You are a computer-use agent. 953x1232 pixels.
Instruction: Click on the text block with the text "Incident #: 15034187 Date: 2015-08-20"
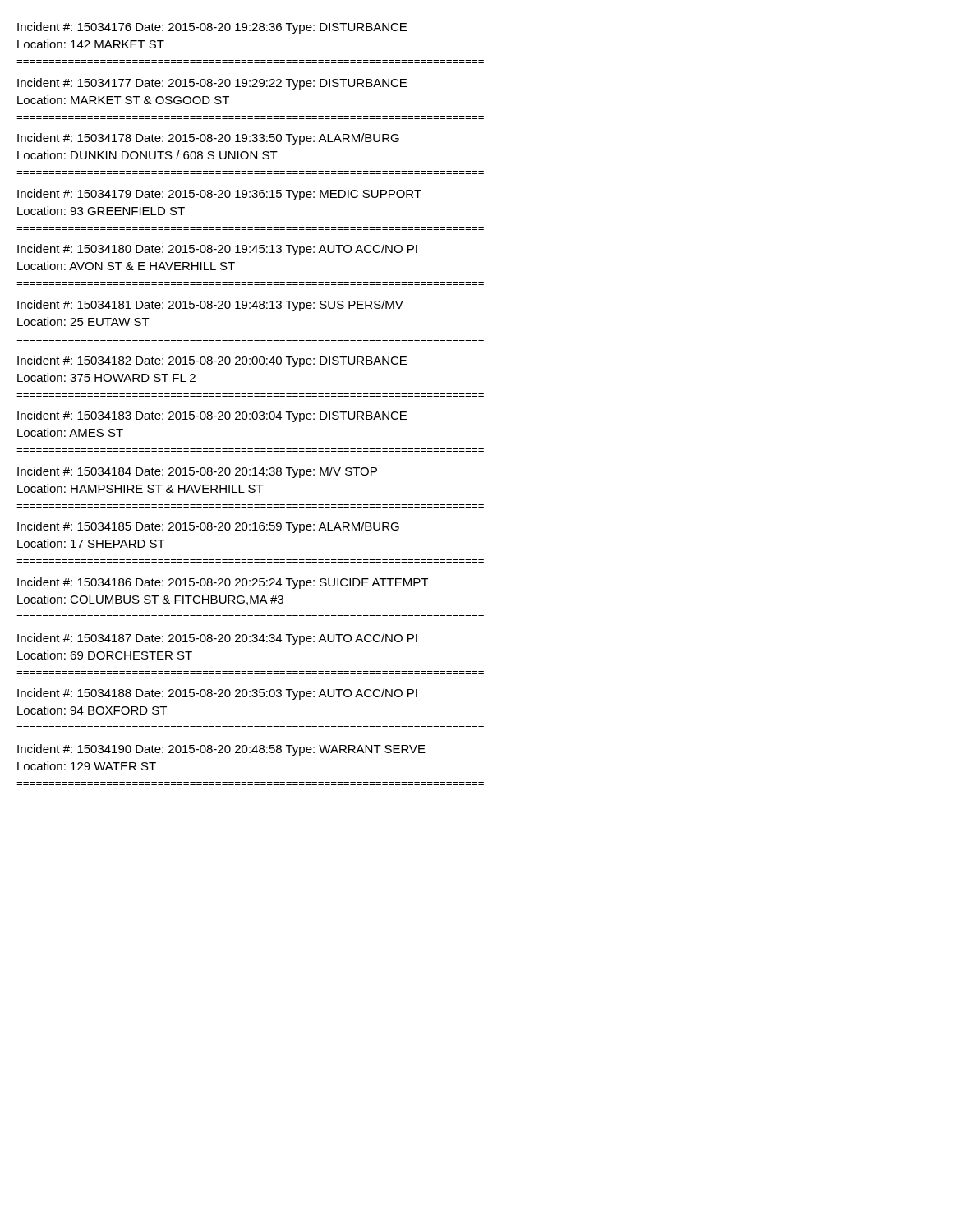point(217,639)
